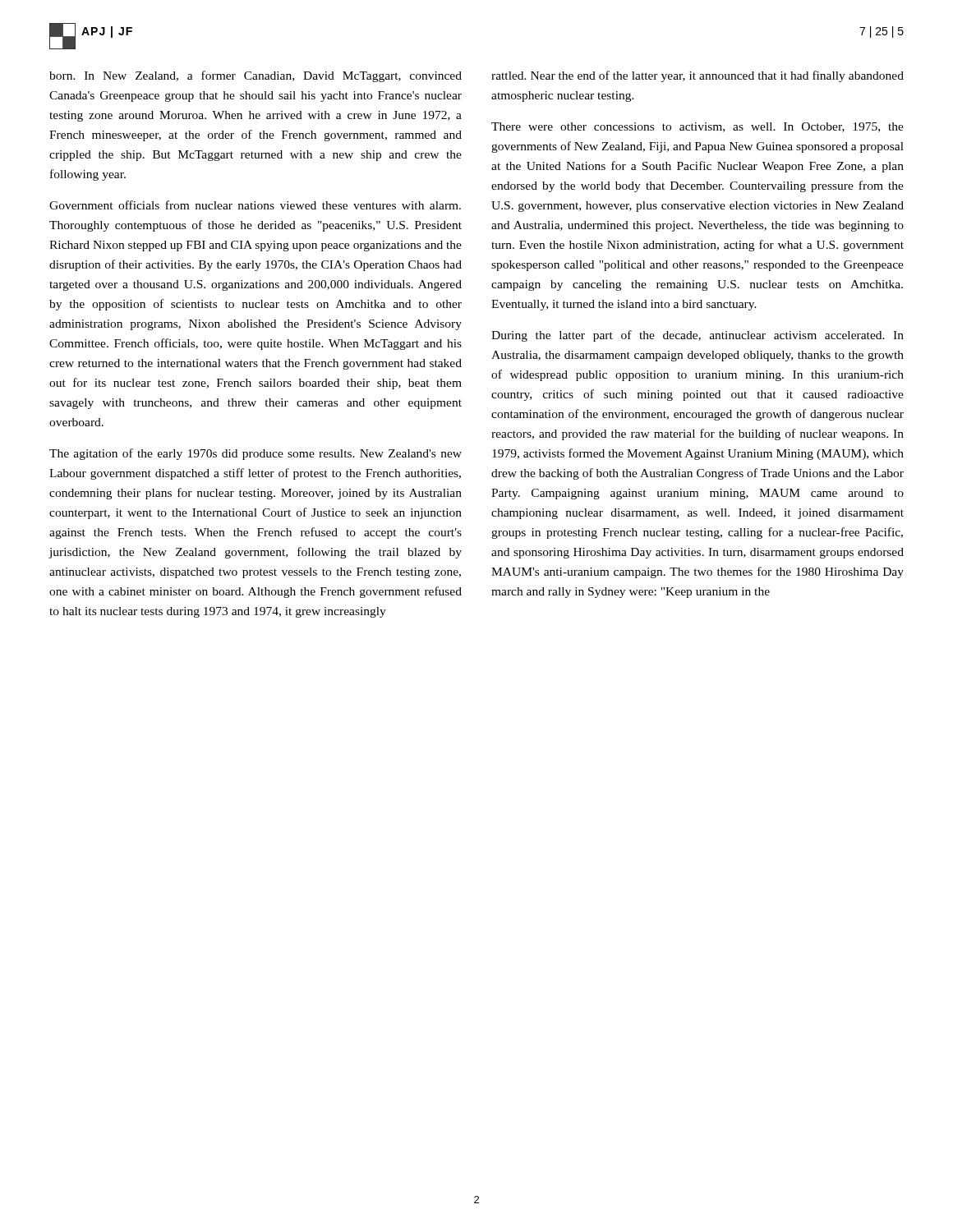Point to the block beginning "During the latter part of the decade, antinuclear"
Image resolution: width=953 pixels, height=1232 pixels.
698,463
